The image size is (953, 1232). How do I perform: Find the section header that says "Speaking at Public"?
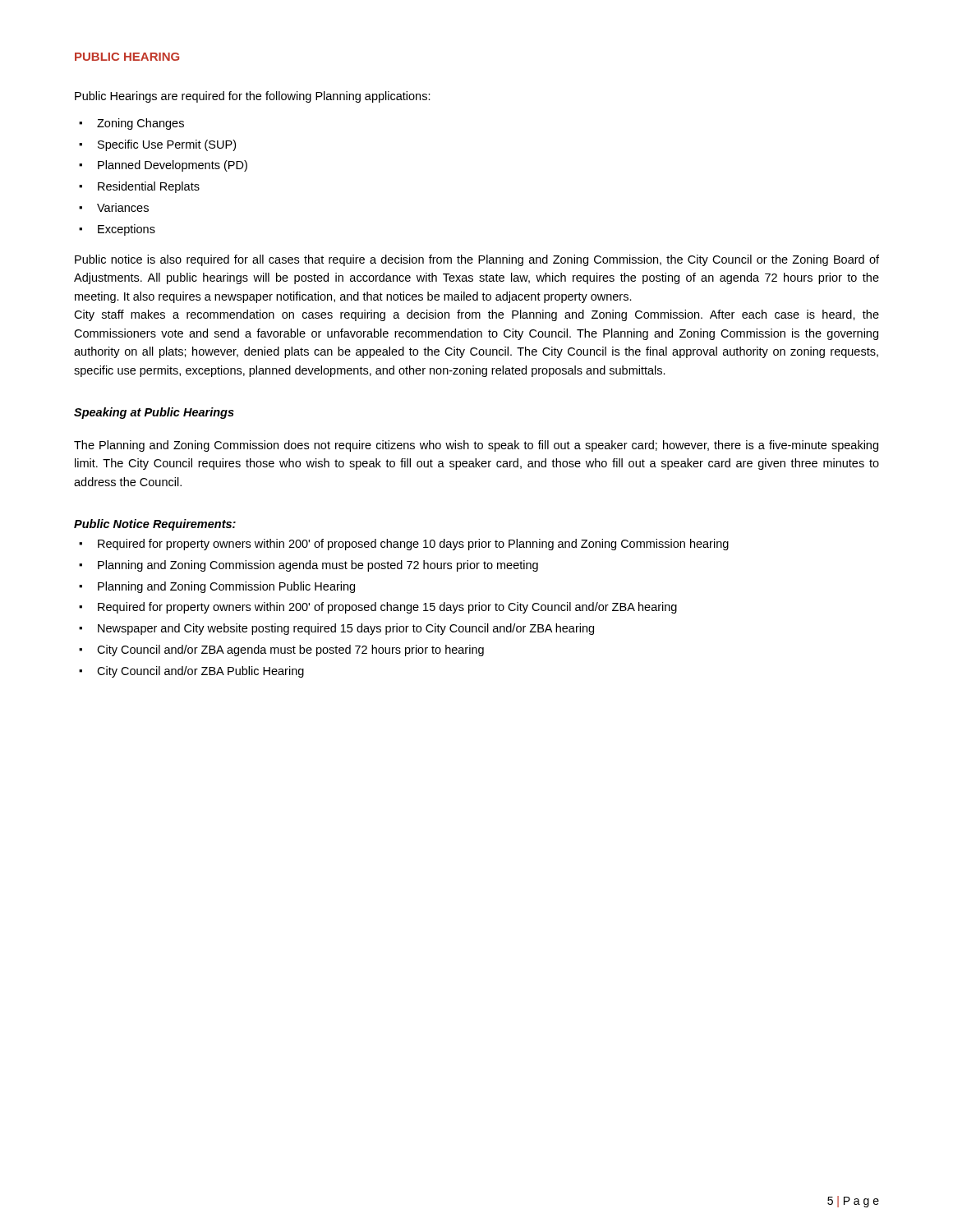tap(154, 413)
